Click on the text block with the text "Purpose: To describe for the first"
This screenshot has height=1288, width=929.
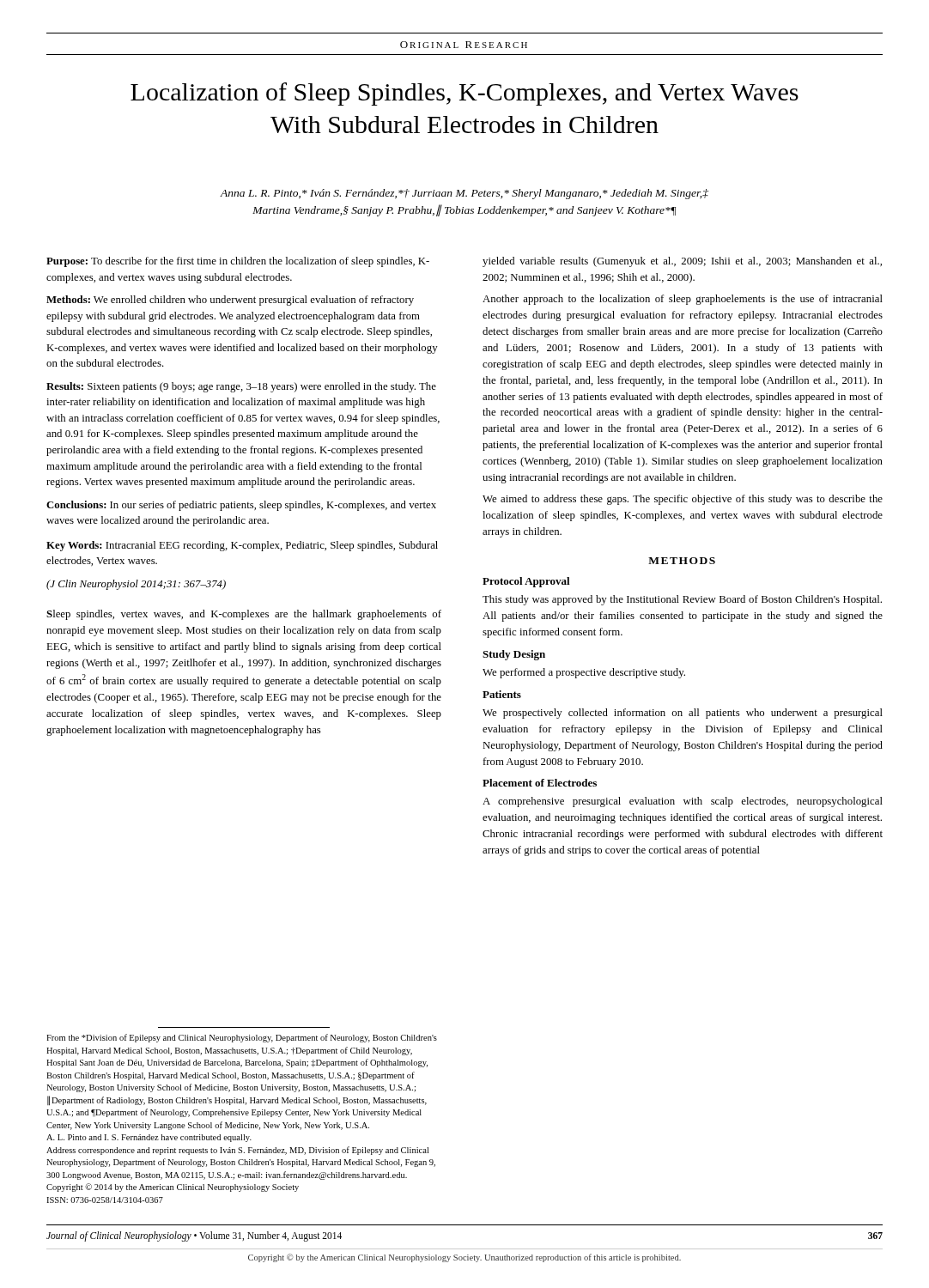coord(238,269)
